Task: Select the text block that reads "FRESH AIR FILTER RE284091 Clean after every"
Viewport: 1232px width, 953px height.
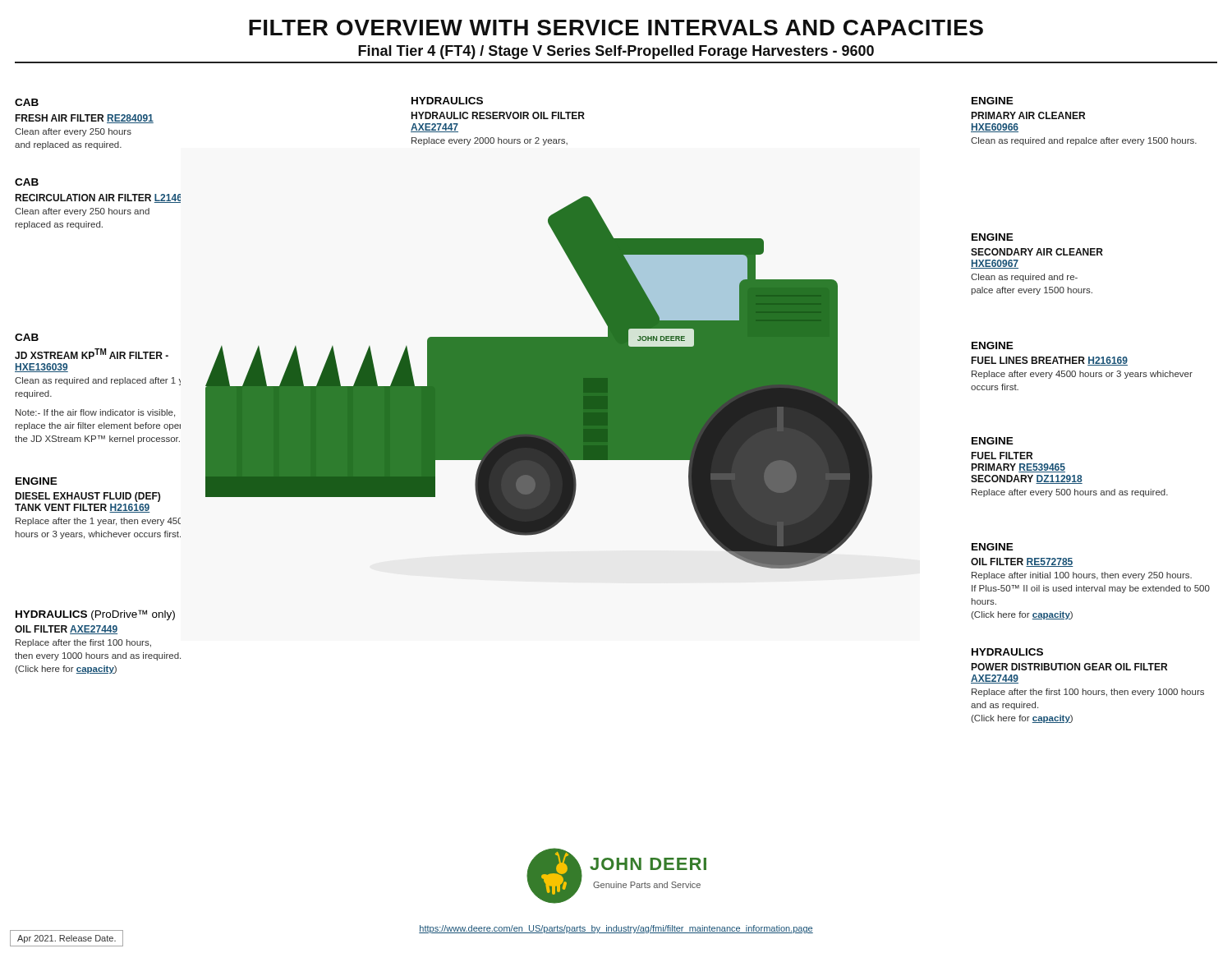Action: coord(113,132)
